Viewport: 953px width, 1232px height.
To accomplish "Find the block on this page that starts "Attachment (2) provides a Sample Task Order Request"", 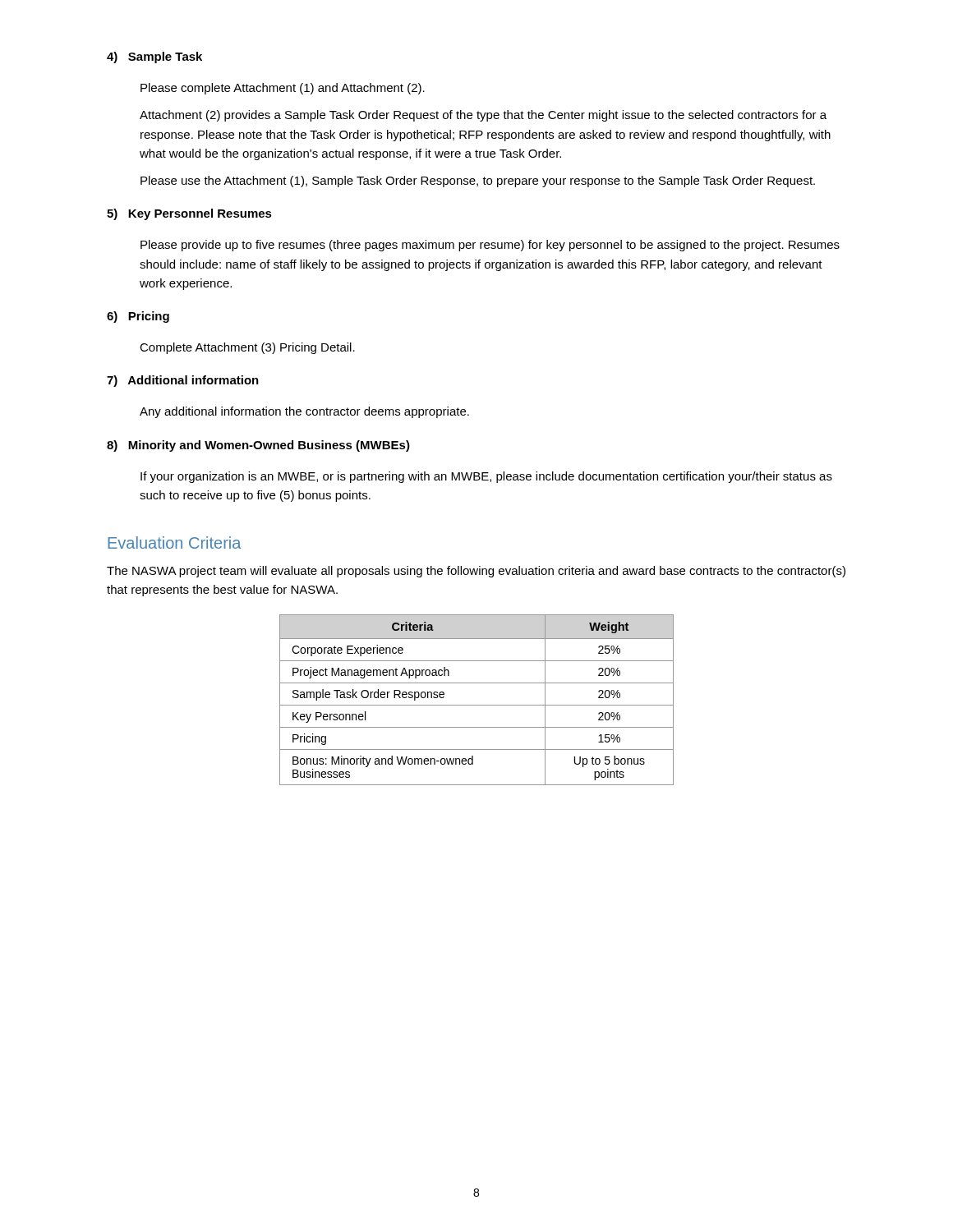I will (485, 134).
